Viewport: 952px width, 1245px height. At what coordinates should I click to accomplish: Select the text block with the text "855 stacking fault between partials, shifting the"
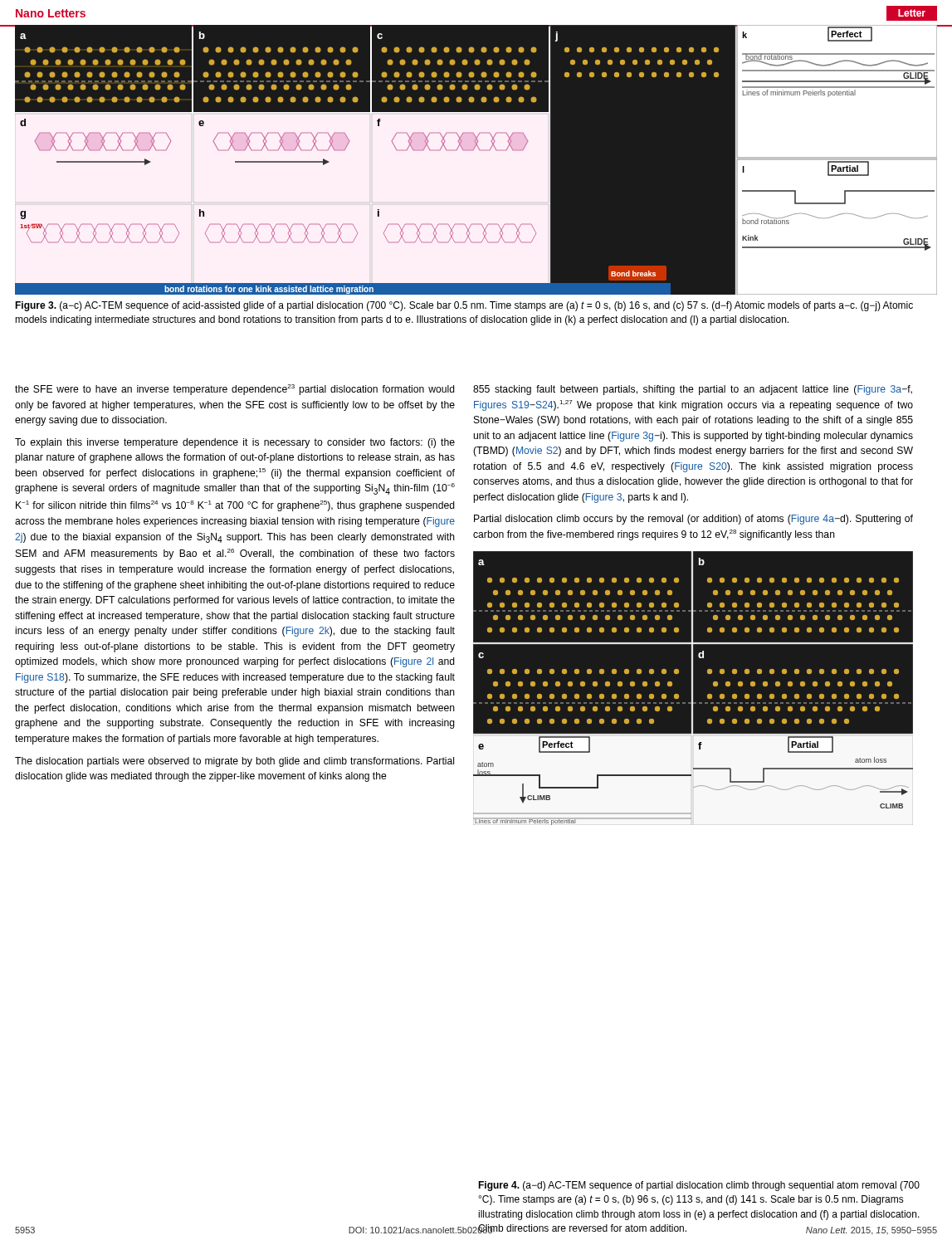[693, 603]
